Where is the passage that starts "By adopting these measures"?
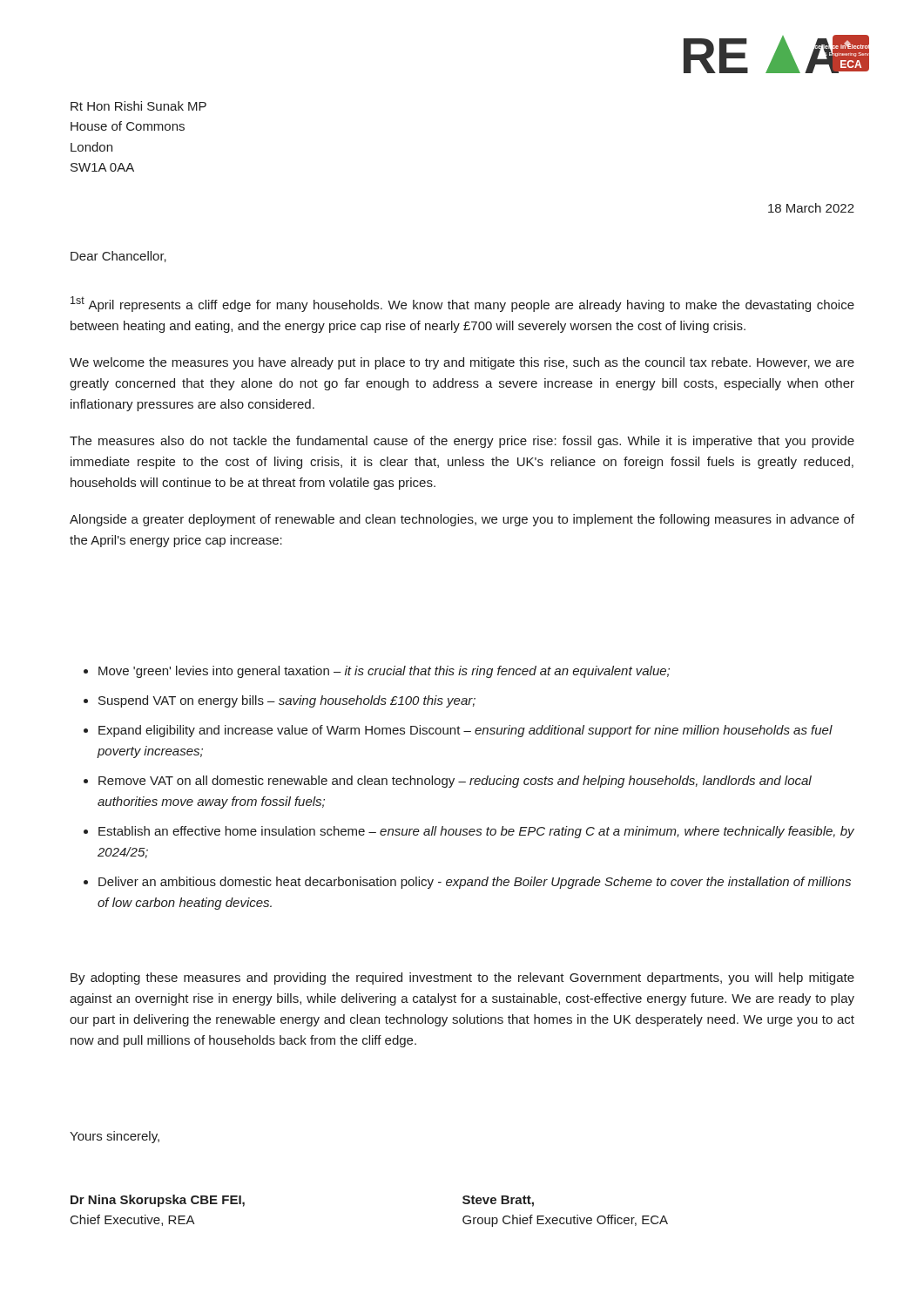924x1307 pixels. click(x=462, y=1009)
